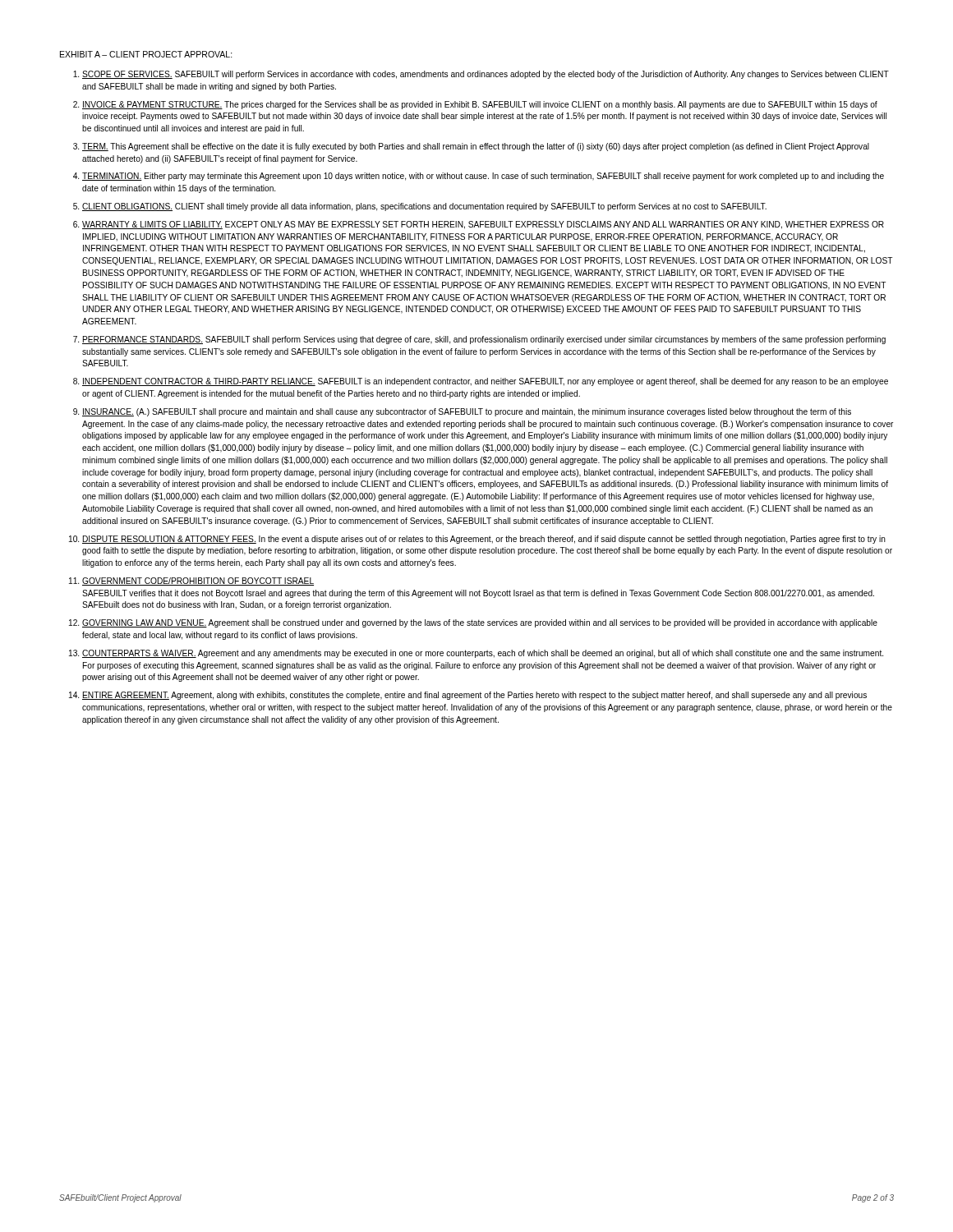Locate the region starting "EXHIBIT A – CLIENT"

[146, 54]
